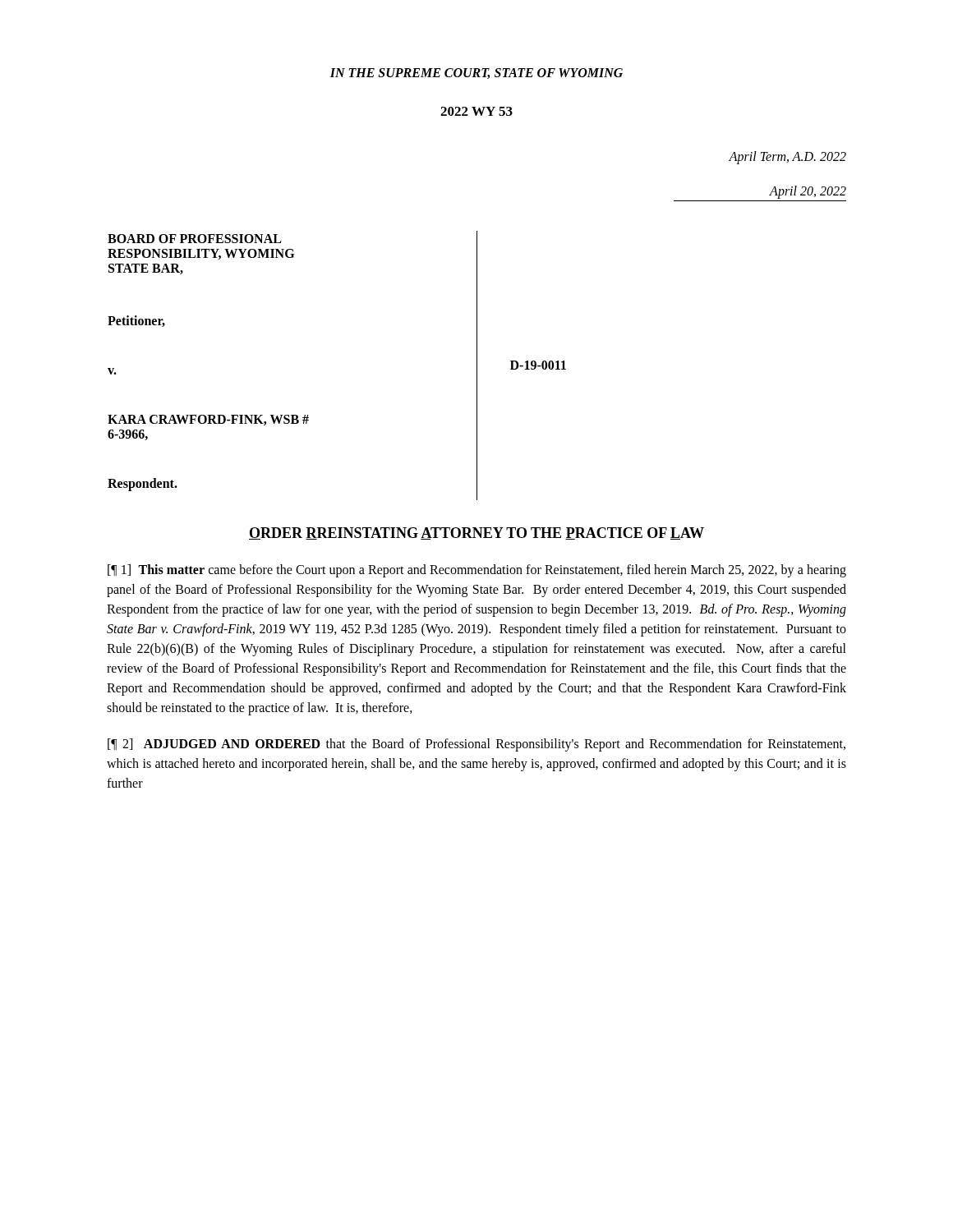The image size is (953, 1232).
Task: Point to "April 20, 2022"
Action: coord(808,191)
